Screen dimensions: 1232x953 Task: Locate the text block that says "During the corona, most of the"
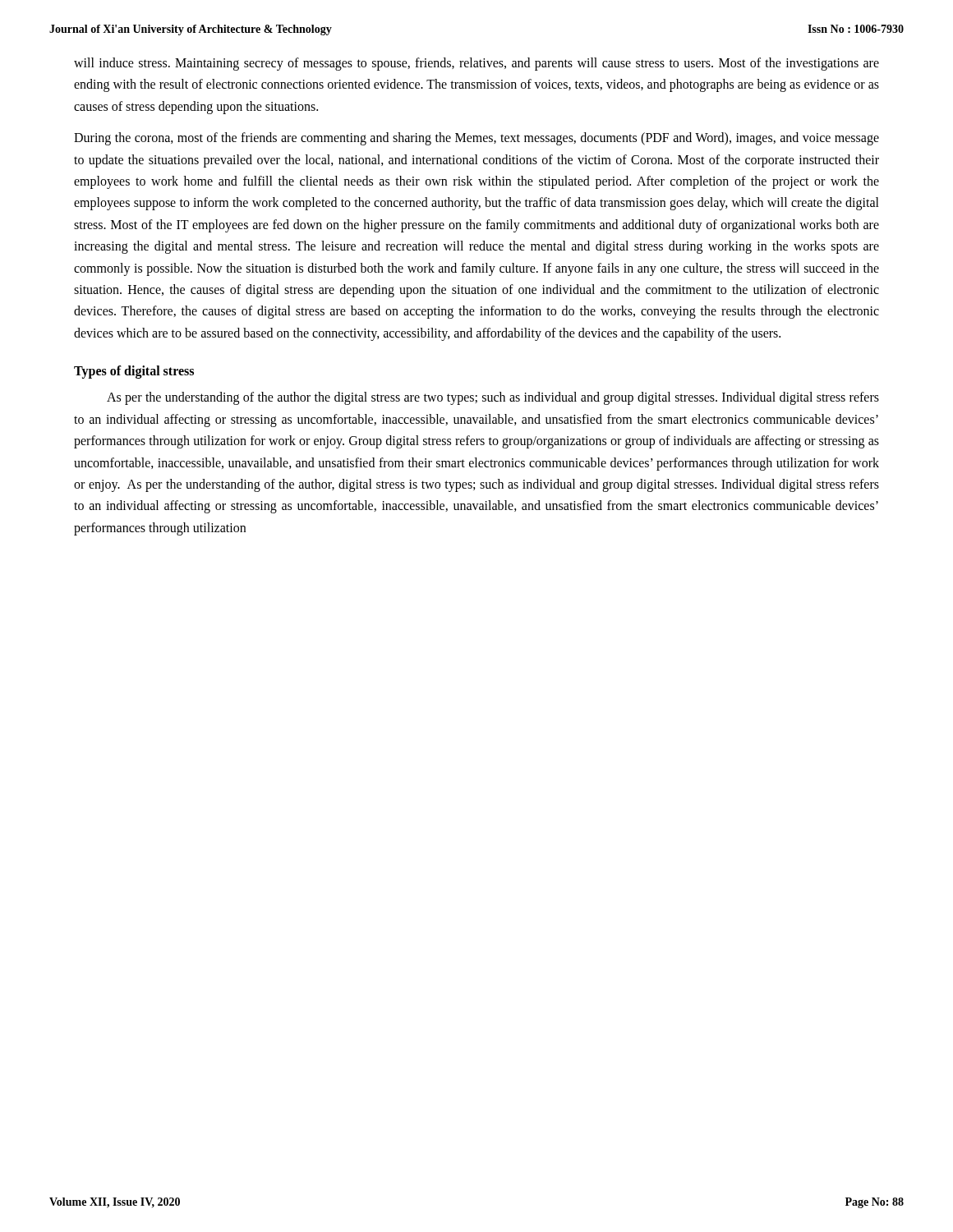476,235
